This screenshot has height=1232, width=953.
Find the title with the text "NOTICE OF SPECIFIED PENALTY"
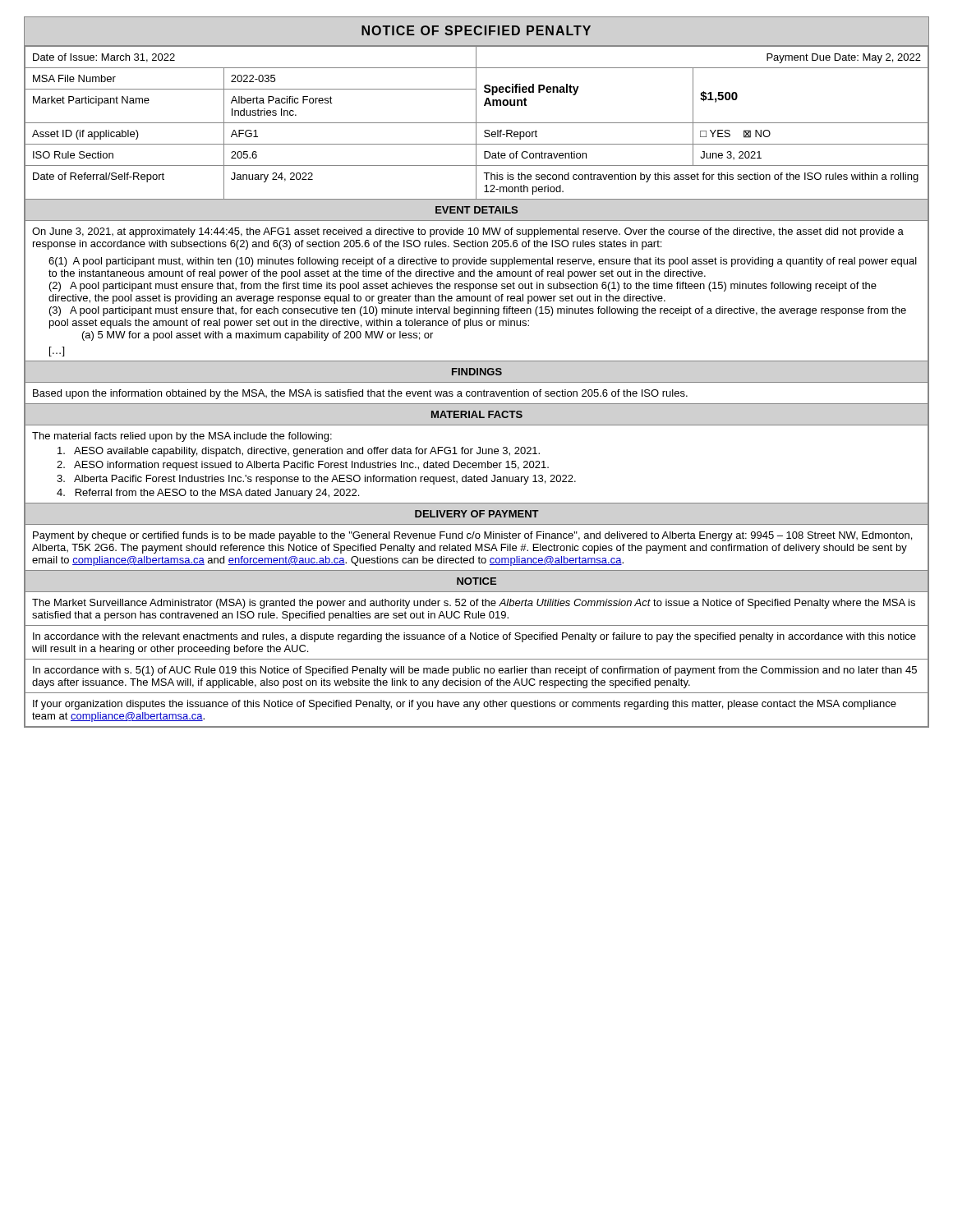(x=476, y=31)
